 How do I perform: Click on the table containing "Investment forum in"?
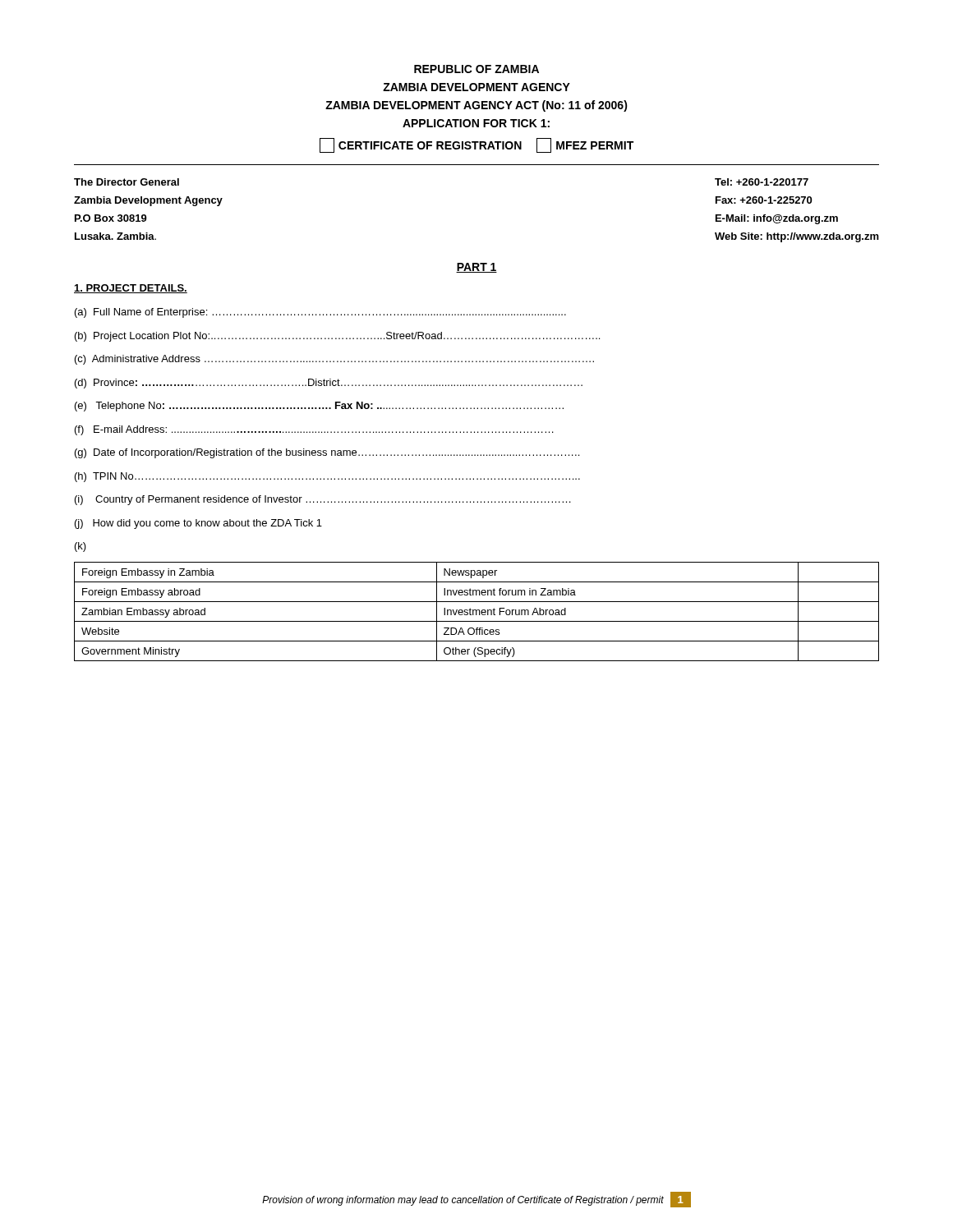[476, 611]
